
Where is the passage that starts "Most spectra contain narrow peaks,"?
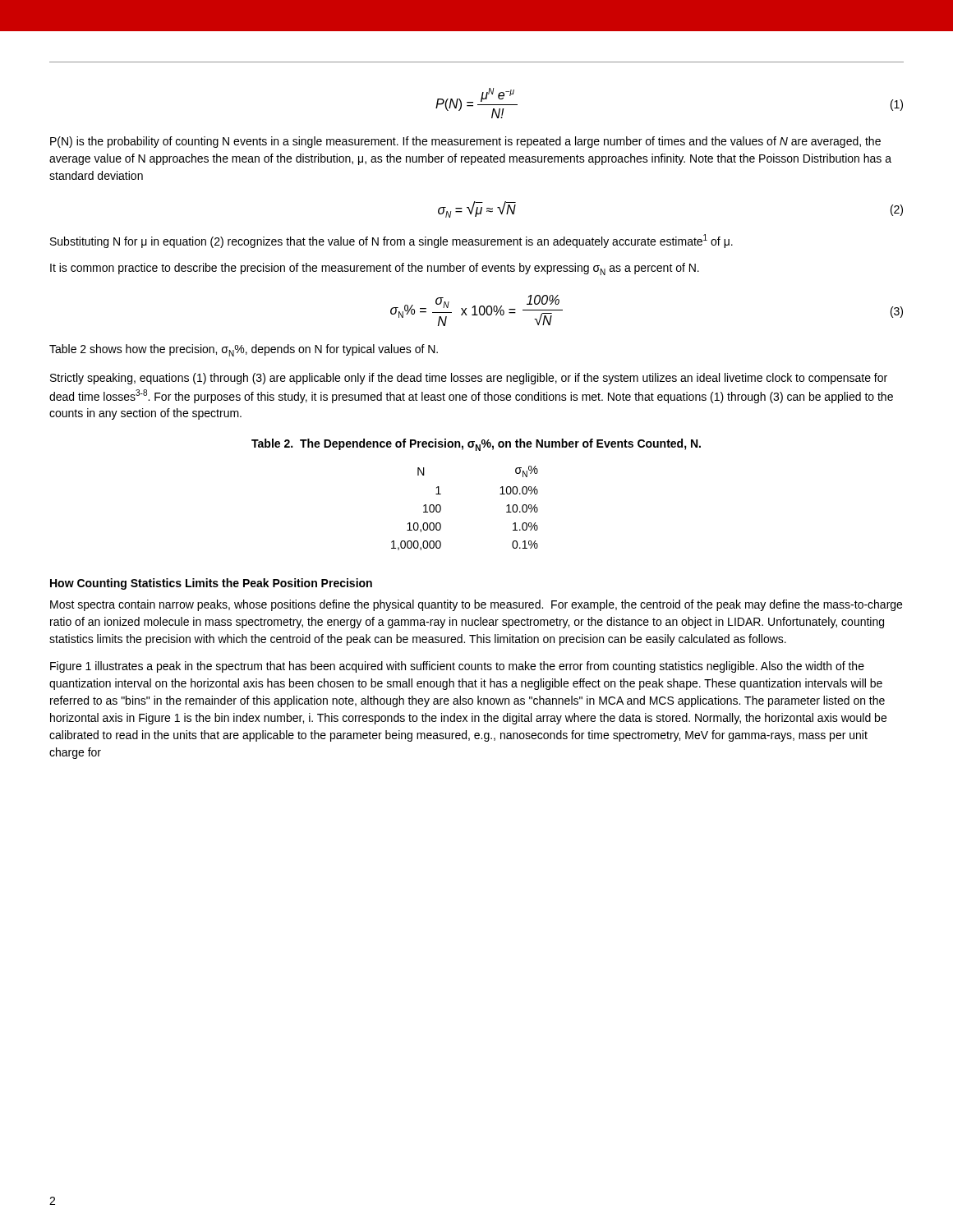(x=476, y=679)
